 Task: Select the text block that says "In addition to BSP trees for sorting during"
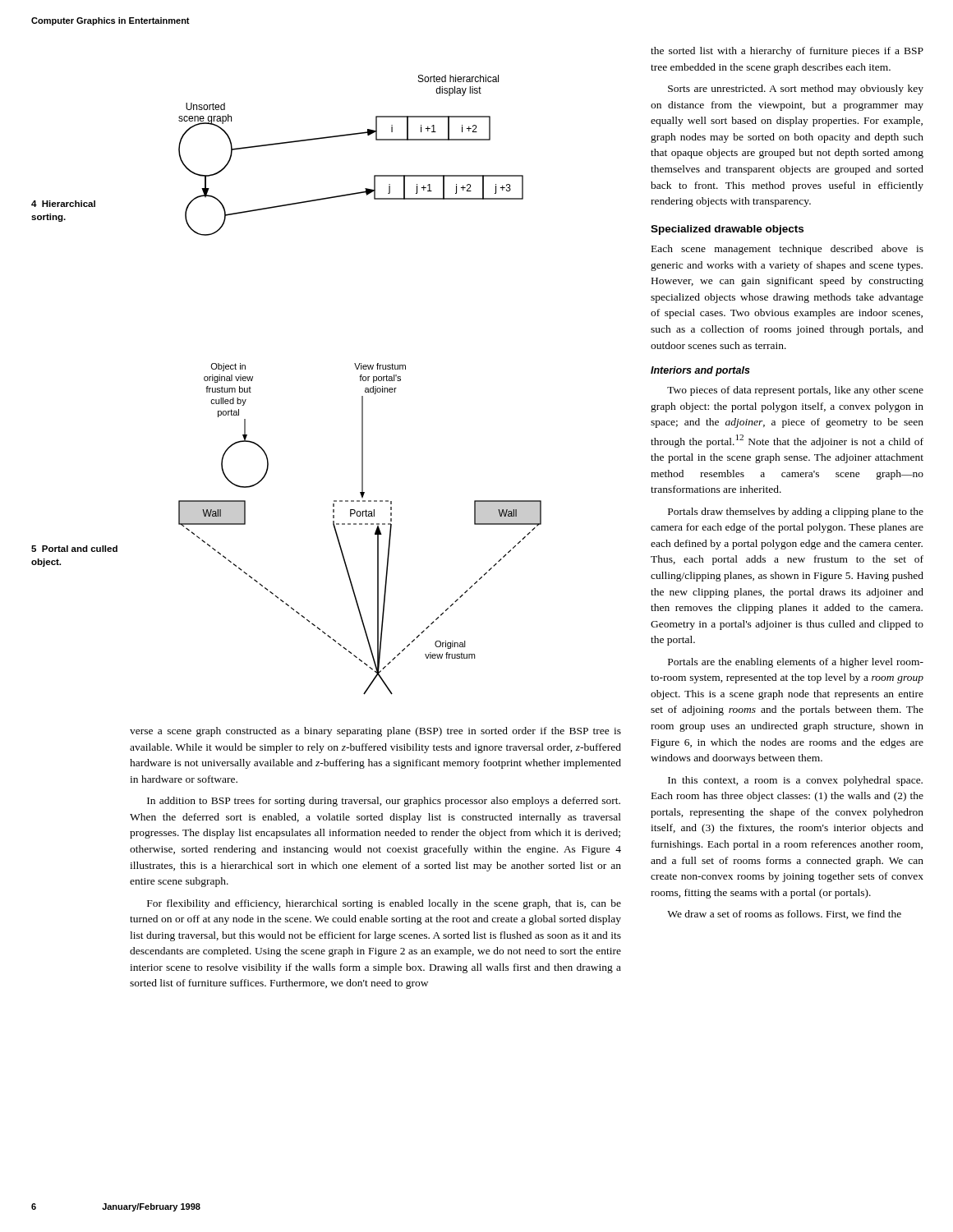click(x=375, y=841)
